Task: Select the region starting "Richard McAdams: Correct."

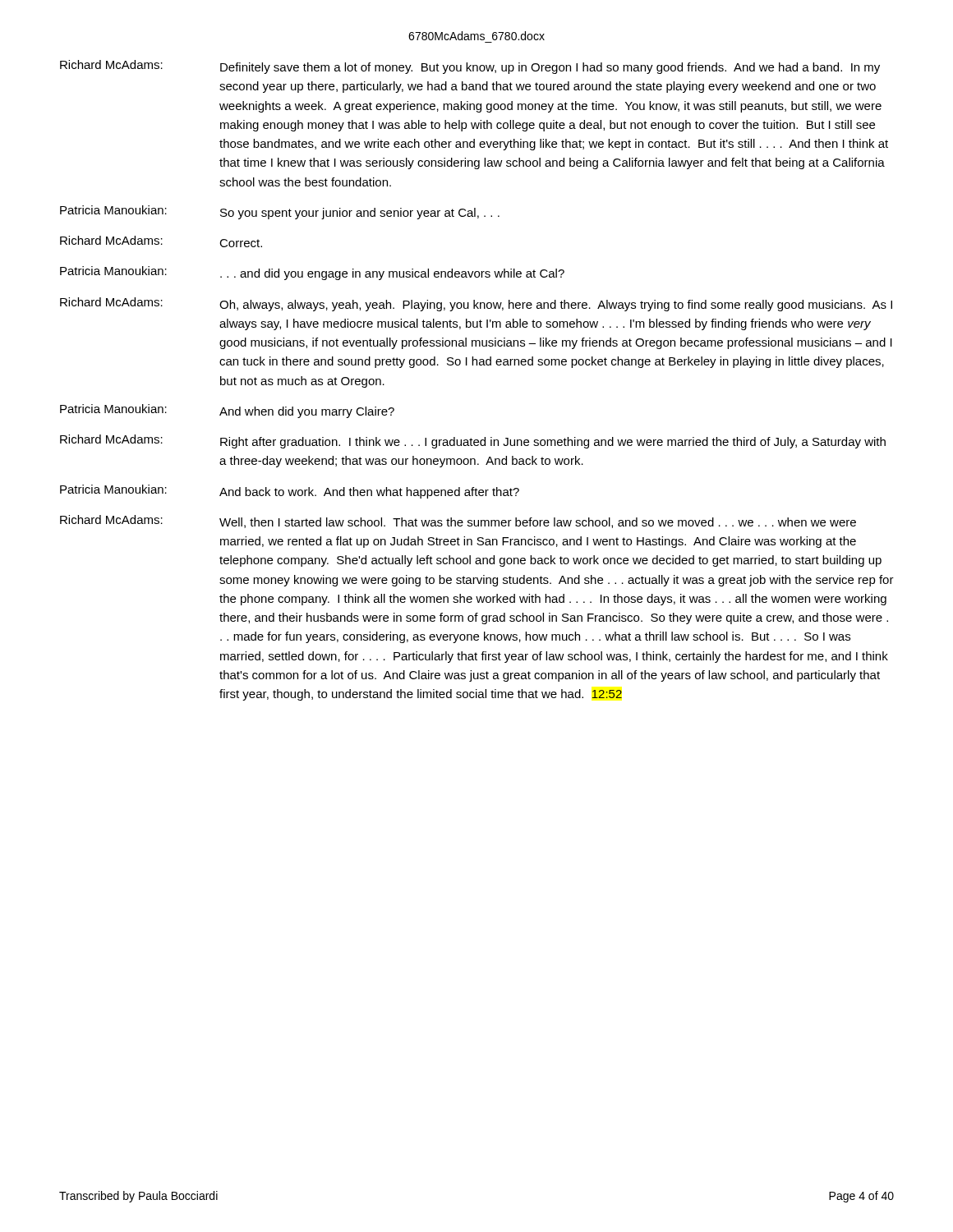Action: tap(161, 241)
